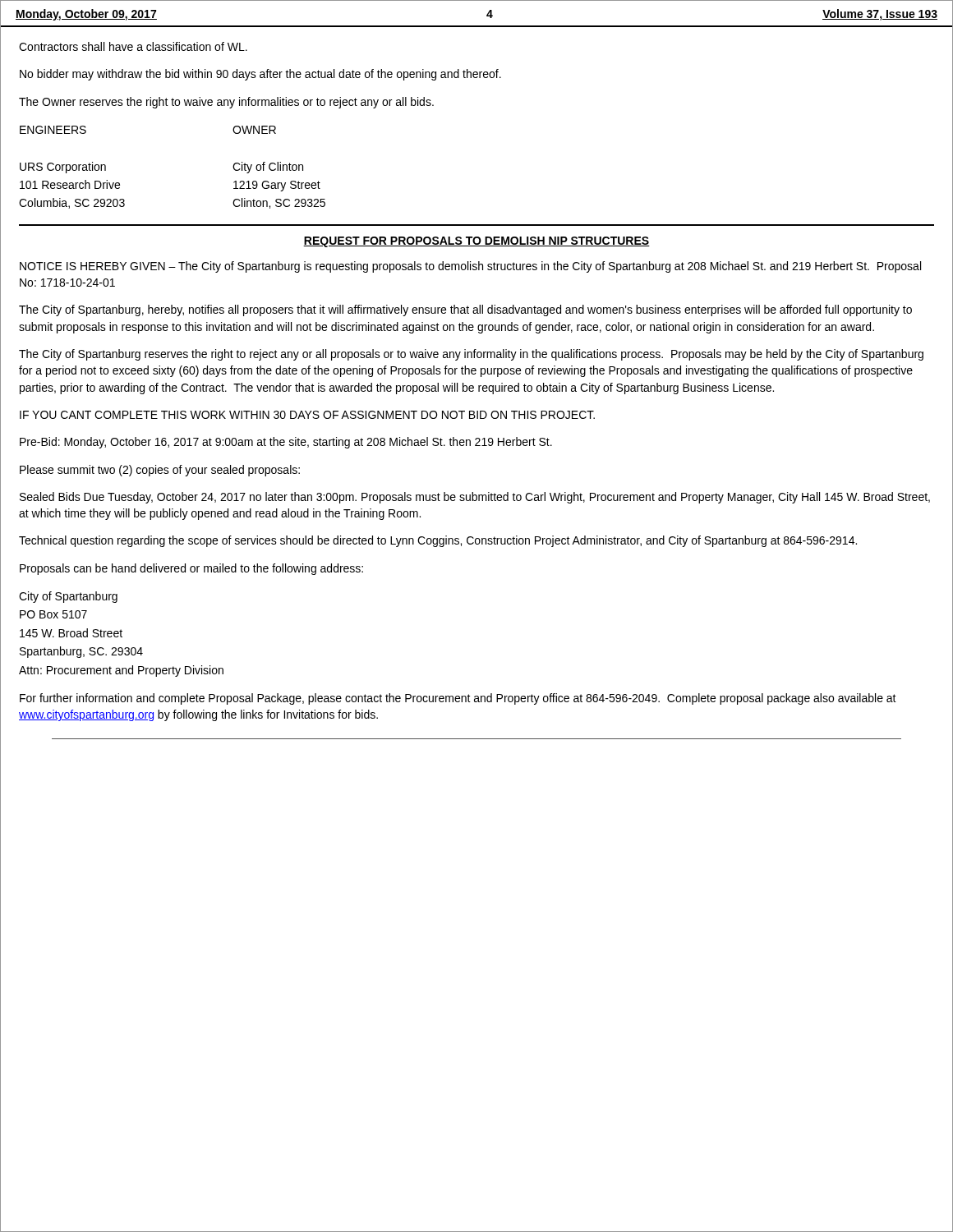Point to the text starting "The Owner reserves the right to"

[x=227, y=102]
